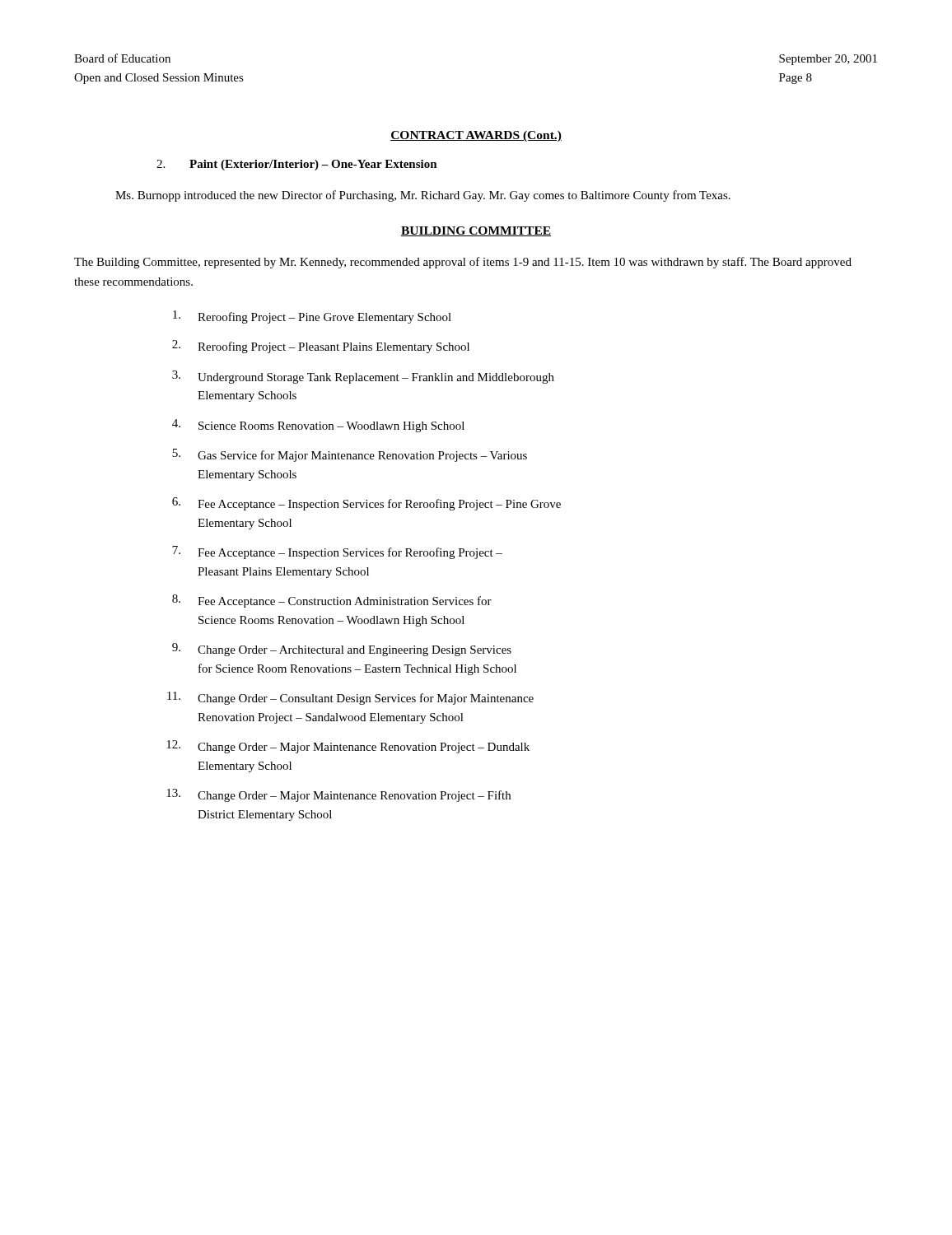Locate the passage starting "5. Gas Service"
952x1235 pixels.
[x=325, y=465]
